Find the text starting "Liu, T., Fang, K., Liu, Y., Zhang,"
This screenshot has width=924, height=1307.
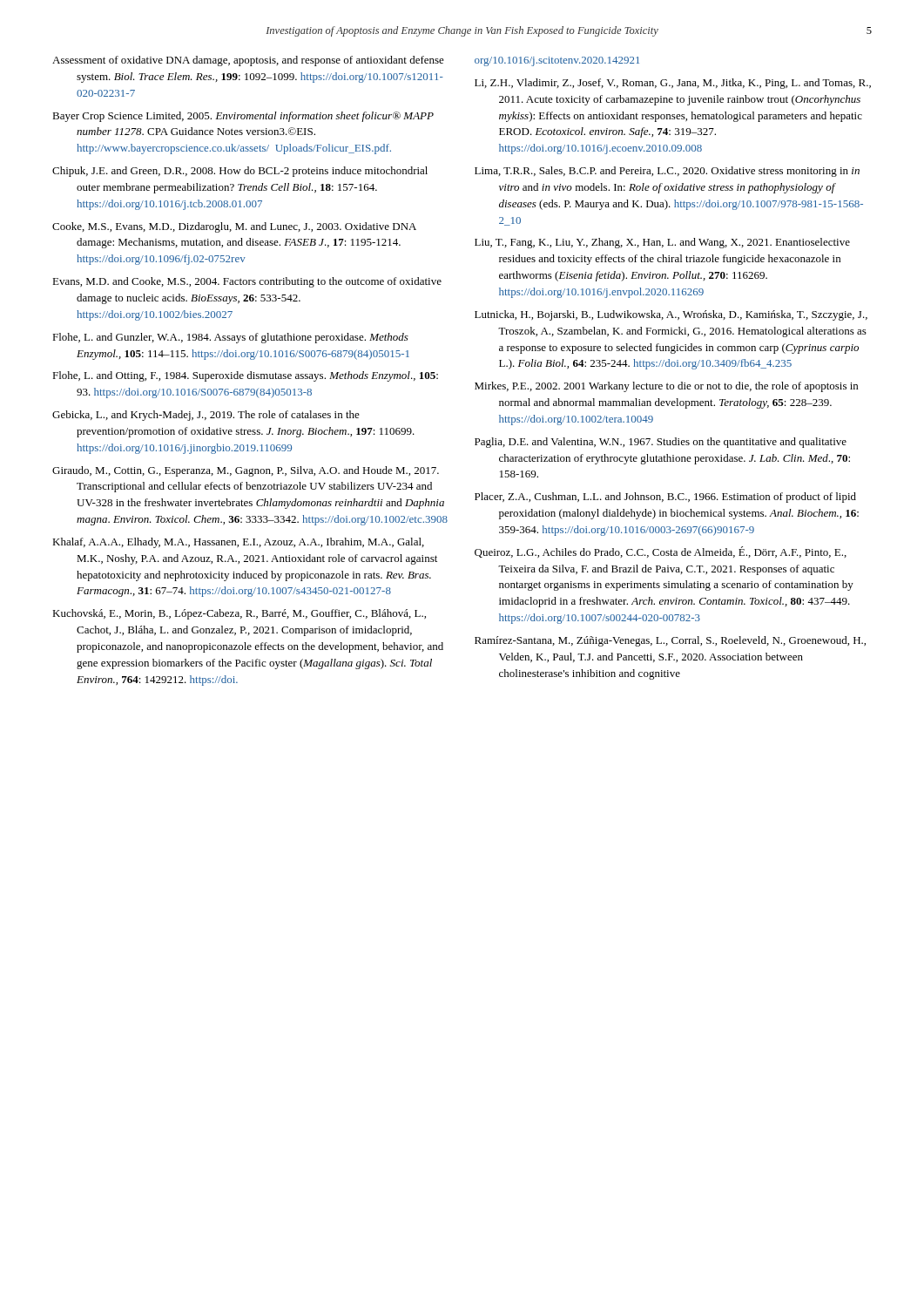click(x=662, y=267)
